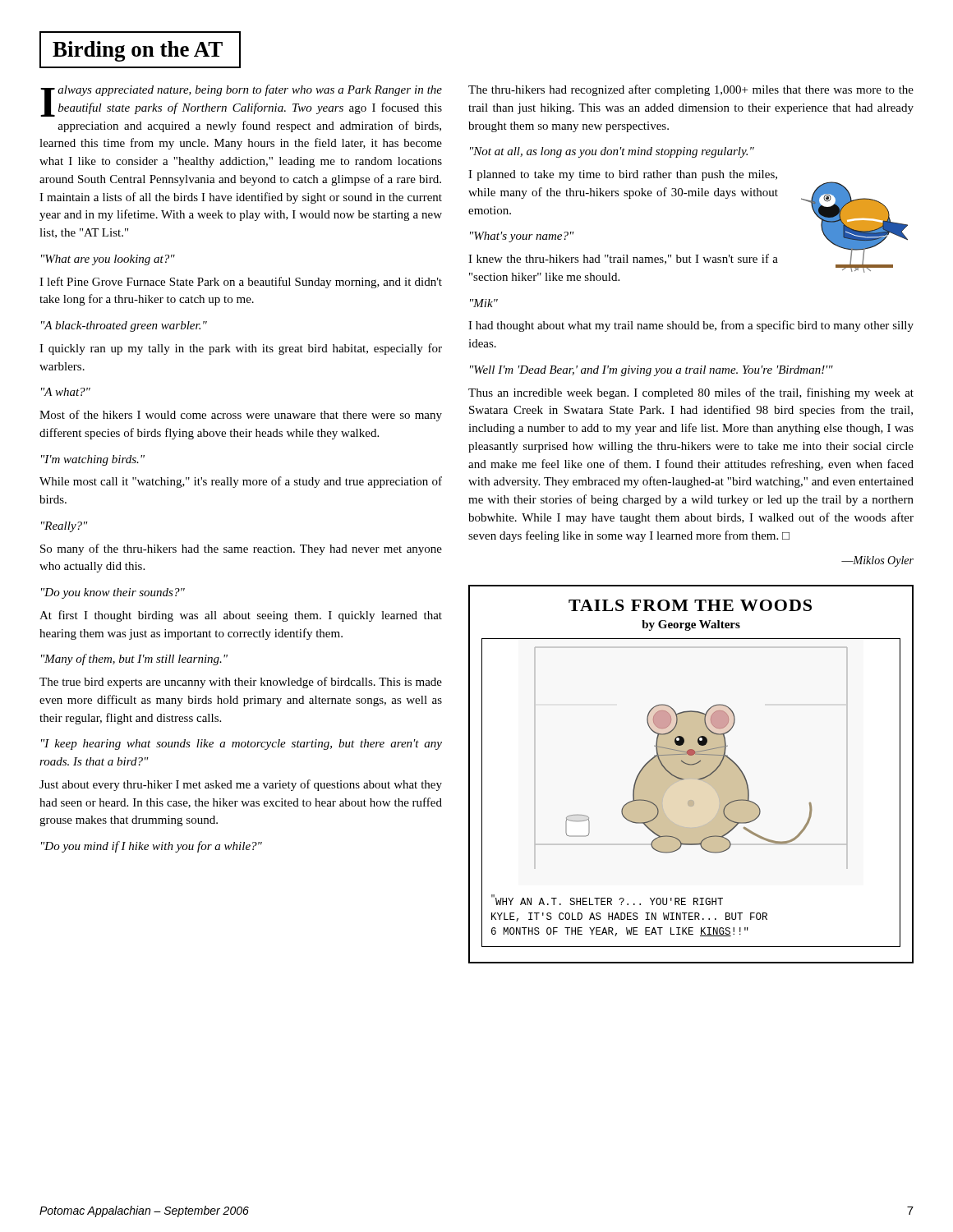
Task: Locate the passage starting ""What's your name?""
Action: click(521, 236)
